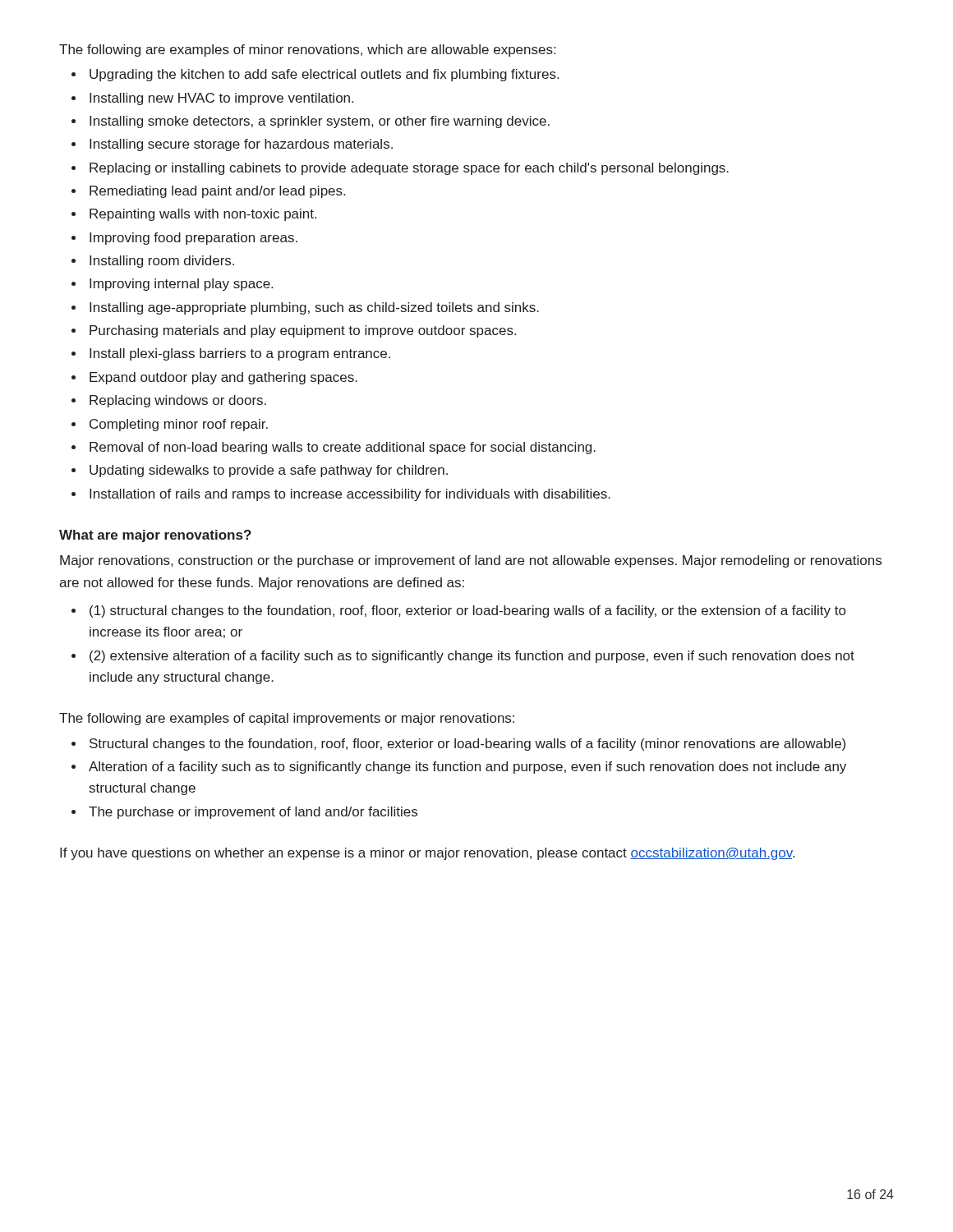Find the passage starting "Repainting walls with non-toxic"
Image resolution: width=953 pixels, height=1232 pixels.
tap(203, 215)
